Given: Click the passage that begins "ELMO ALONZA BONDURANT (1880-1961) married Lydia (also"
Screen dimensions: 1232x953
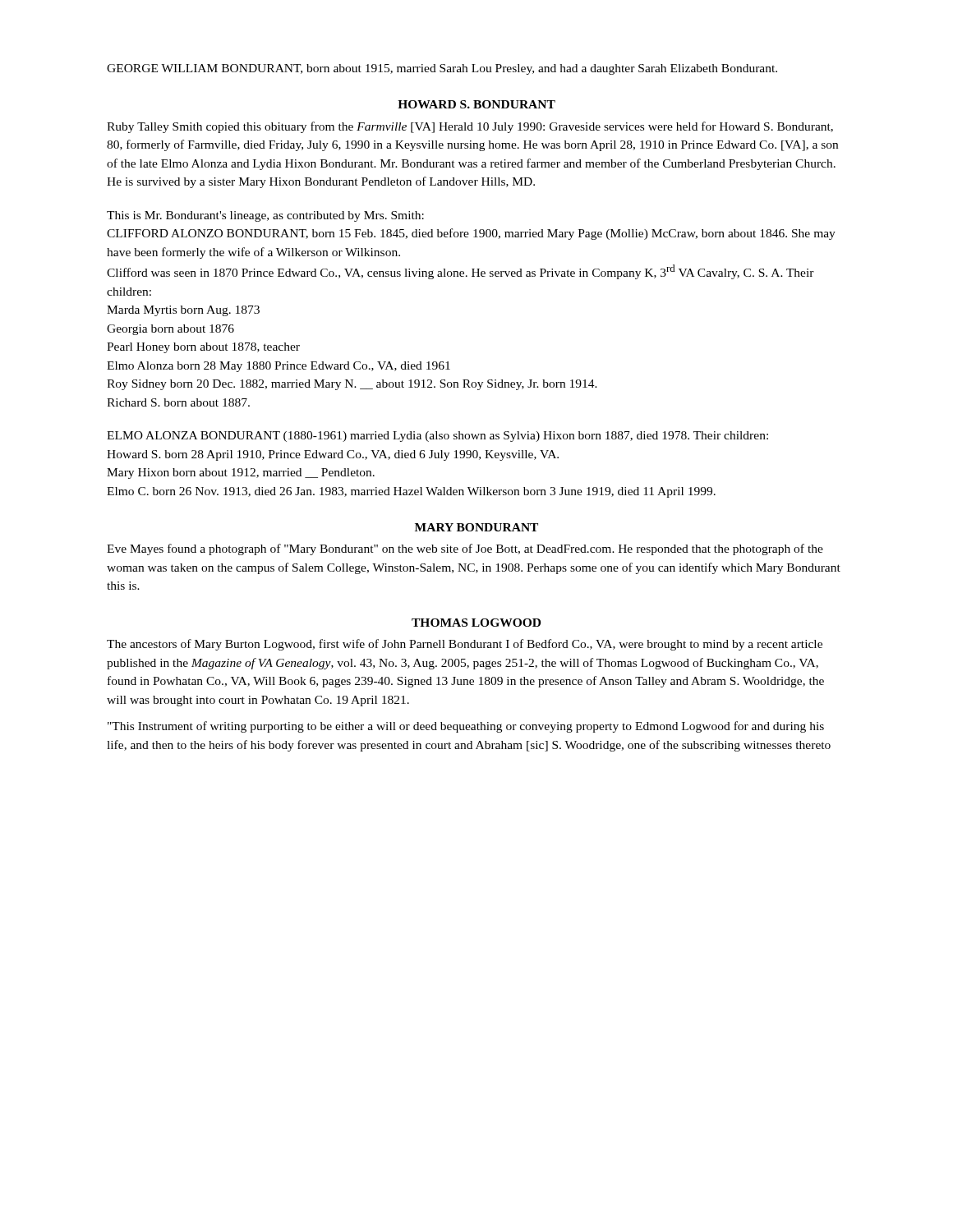Looking at the screenshot, I should coord(438,463).
